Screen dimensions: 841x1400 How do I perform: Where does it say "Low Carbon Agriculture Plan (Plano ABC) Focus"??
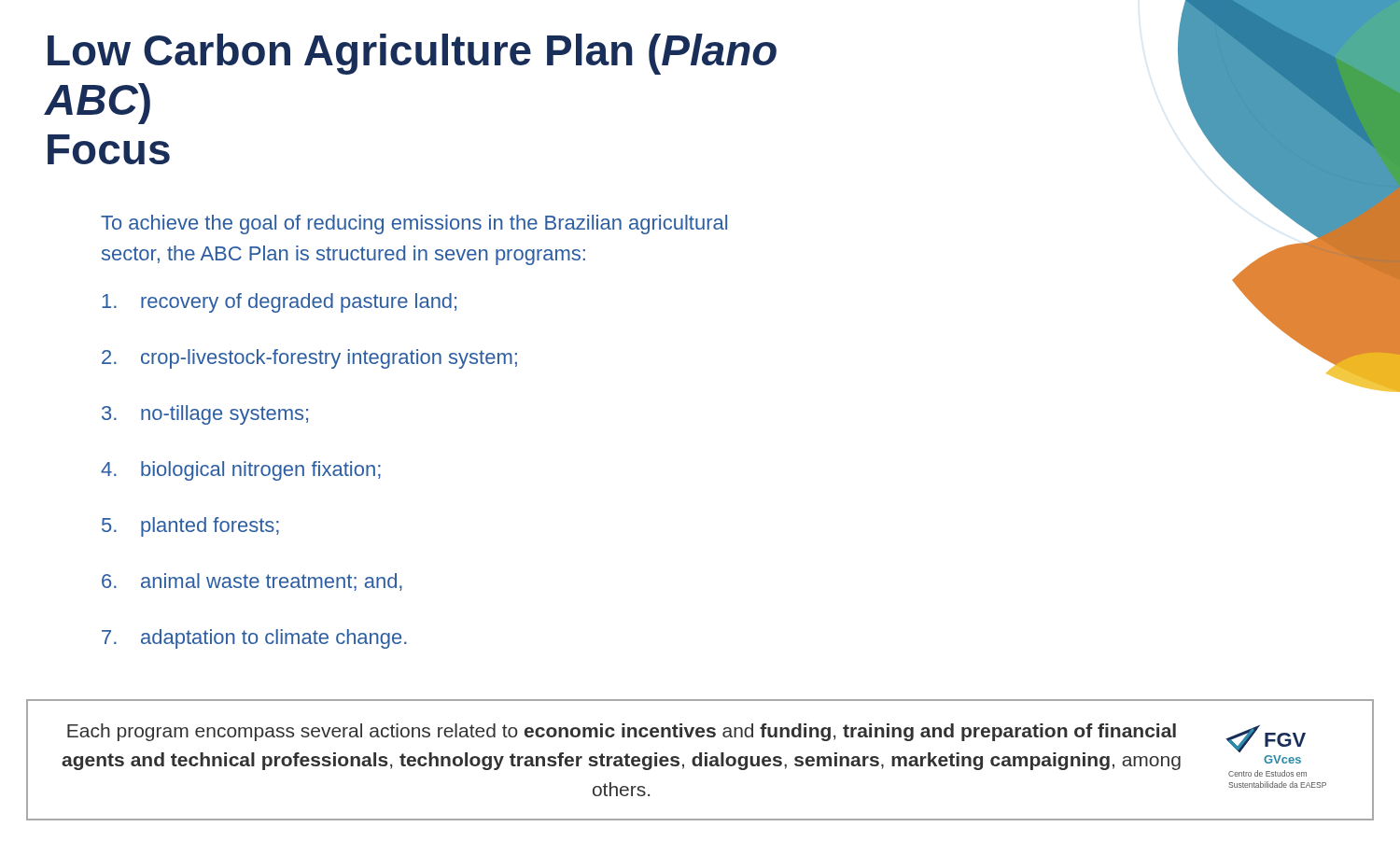(x=412, y=54)
